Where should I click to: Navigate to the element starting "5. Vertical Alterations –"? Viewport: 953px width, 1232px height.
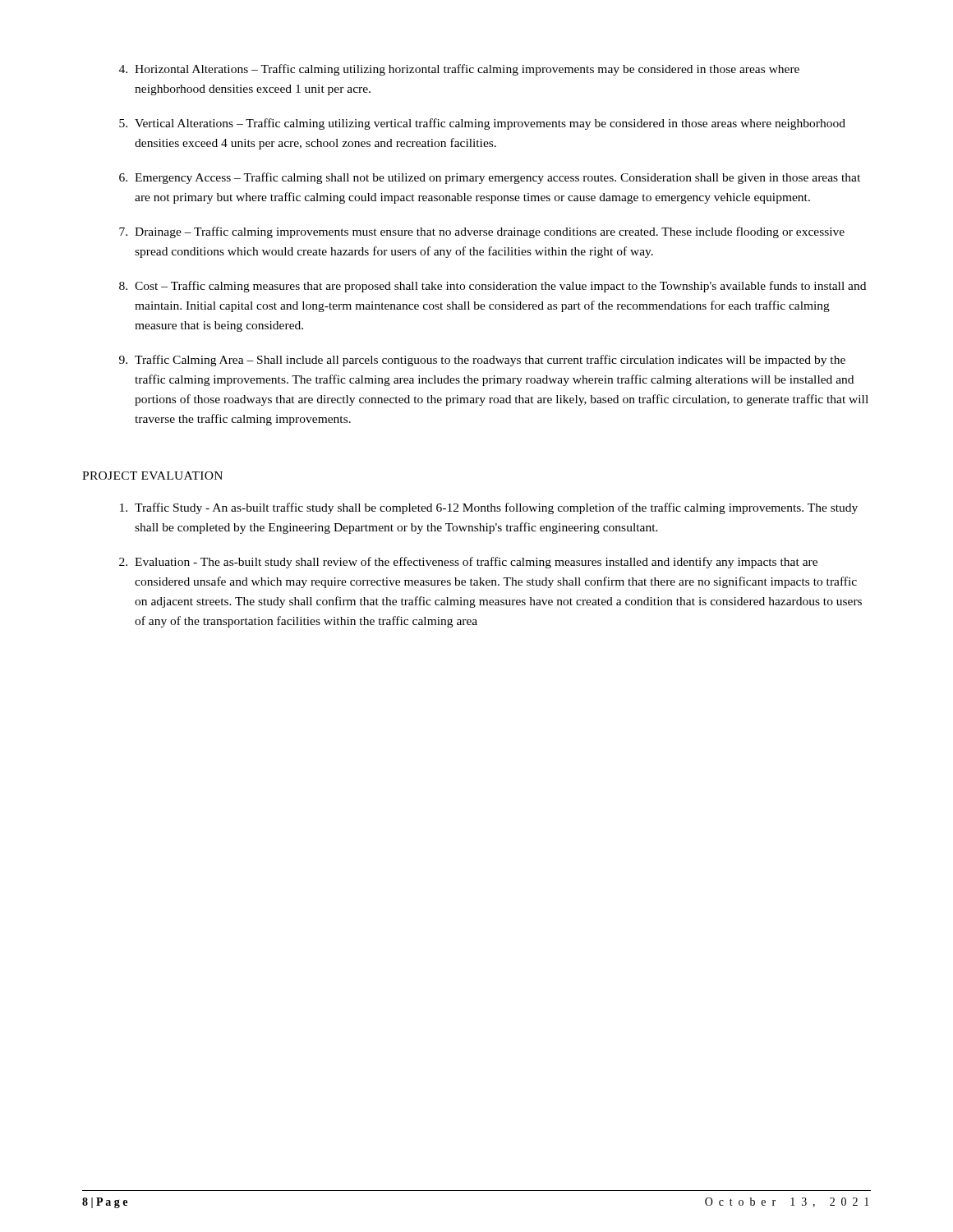pyautogui.click(x=476, y=133)
